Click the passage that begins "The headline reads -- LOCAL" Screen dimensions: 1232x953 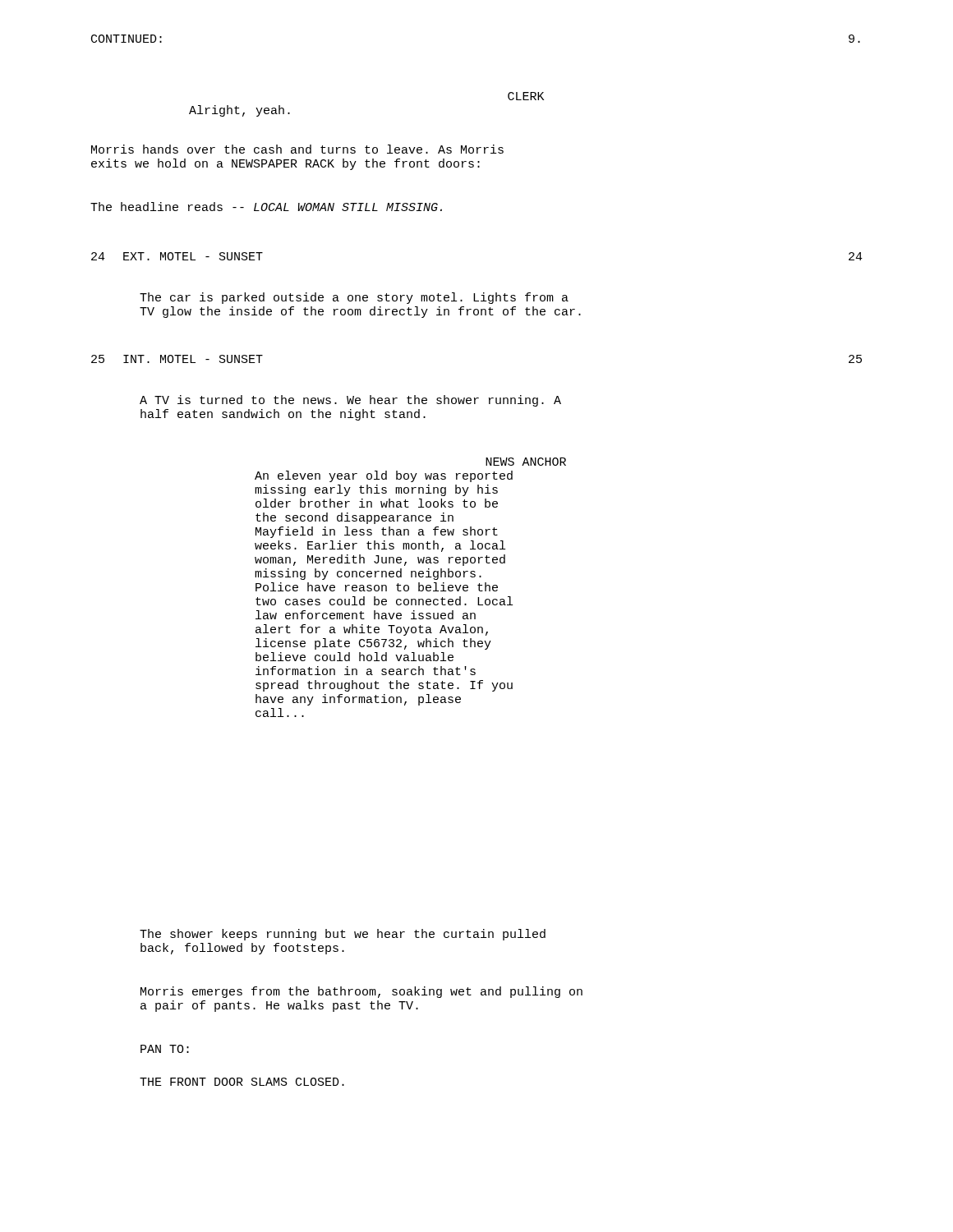pyautogui.click(x=266, y=207)
